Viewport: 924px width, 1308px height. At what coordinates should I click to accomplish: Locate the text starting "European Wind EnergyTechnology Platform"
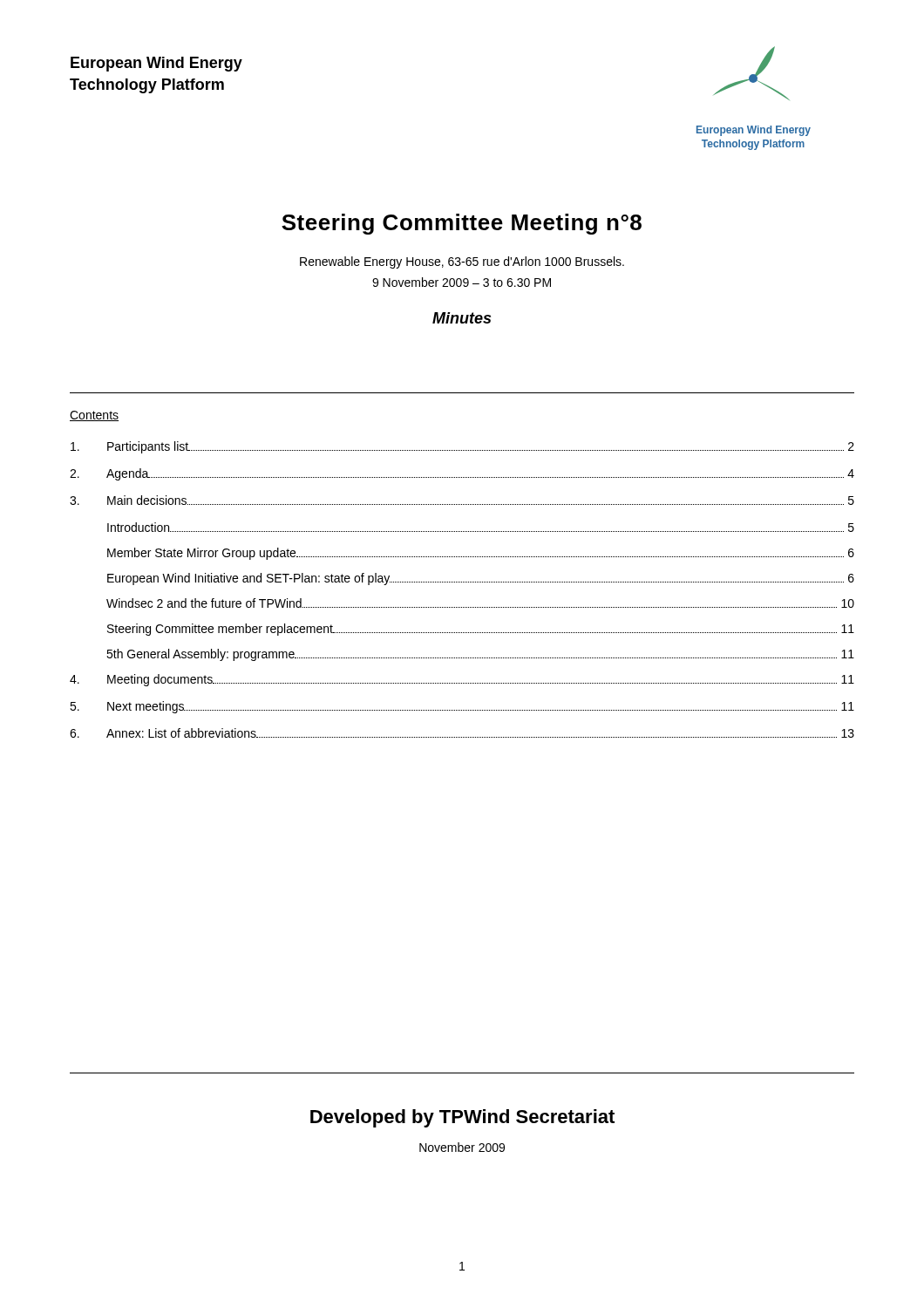[156, 74]
